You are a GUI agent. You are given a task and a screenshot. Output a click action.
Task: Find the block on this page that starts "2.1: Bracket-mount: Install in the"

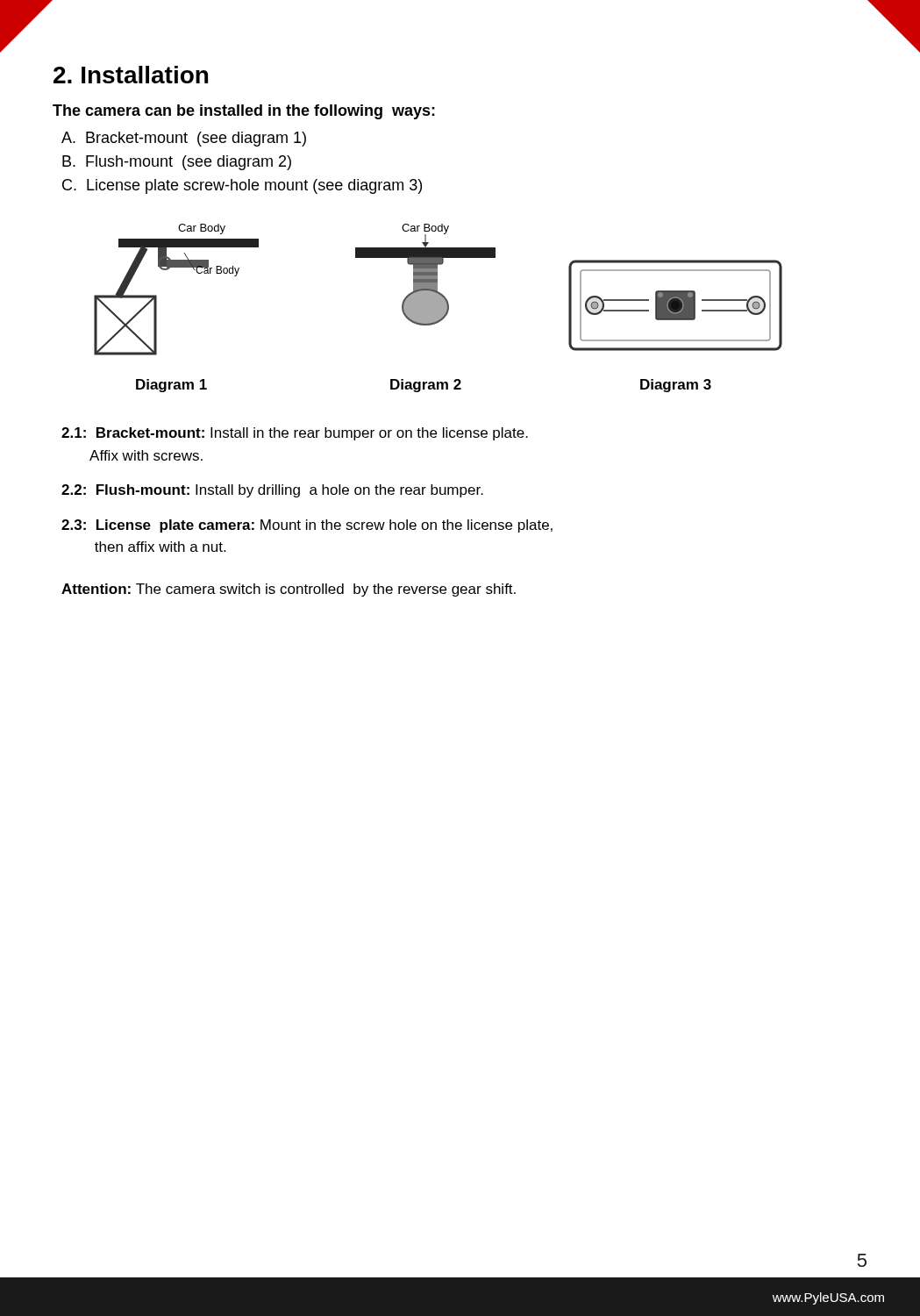[x=295, y=444]
